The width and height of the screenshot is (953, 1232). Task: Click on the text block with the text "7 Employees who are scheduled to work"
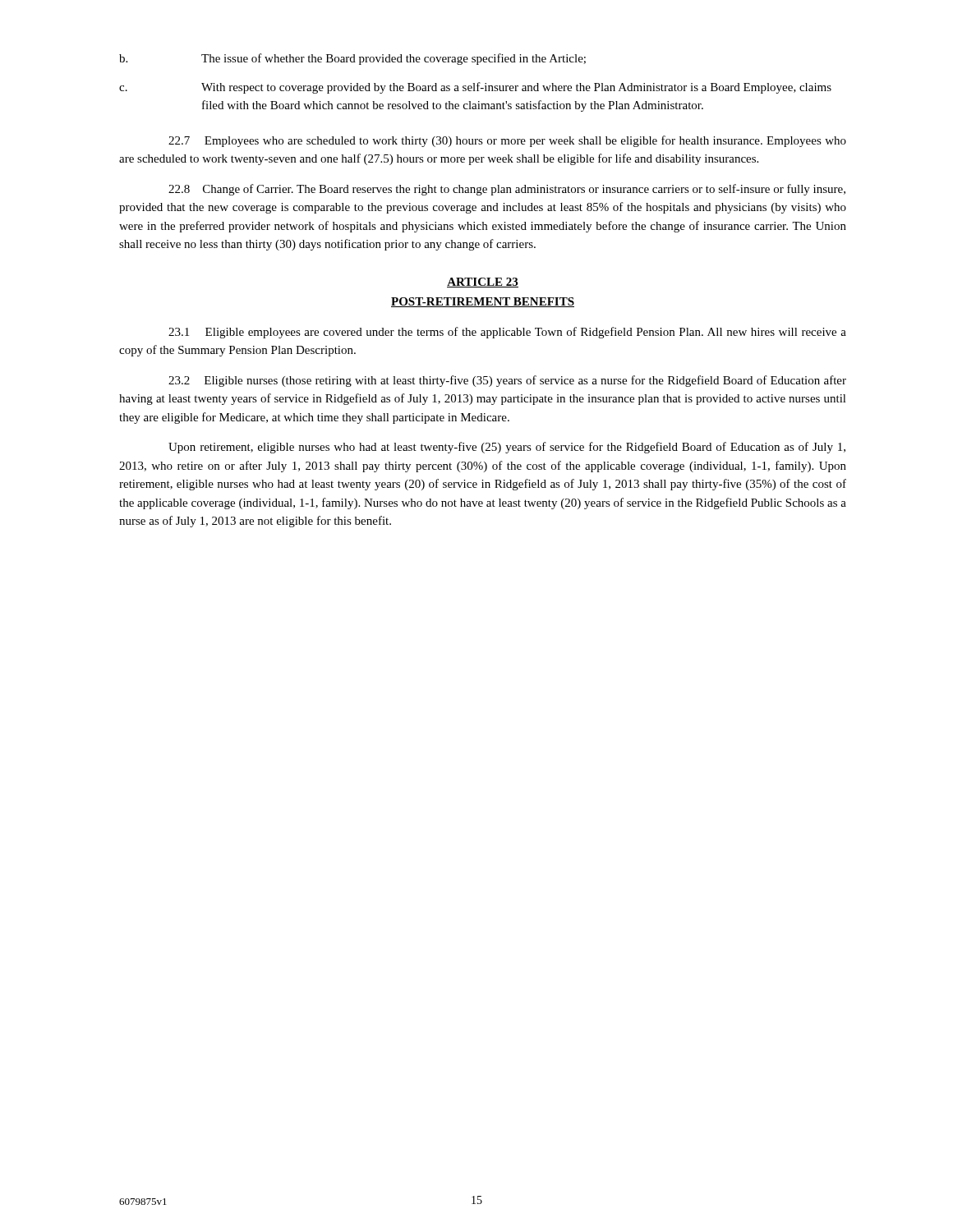pyautogui.click(x=483, y=149)
